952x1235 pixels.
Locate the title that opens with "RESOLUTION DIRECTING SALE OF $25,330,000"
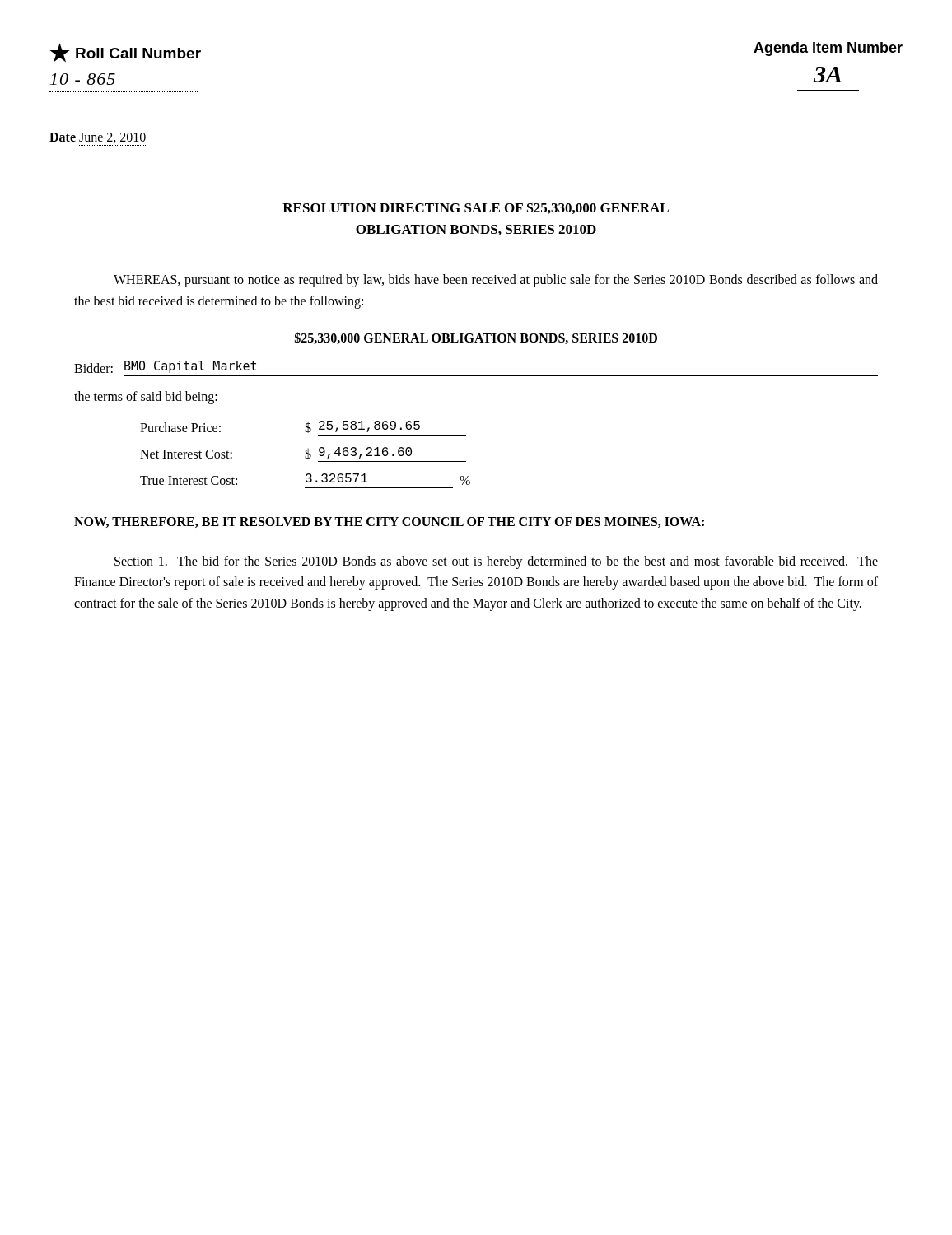(476, 218)
